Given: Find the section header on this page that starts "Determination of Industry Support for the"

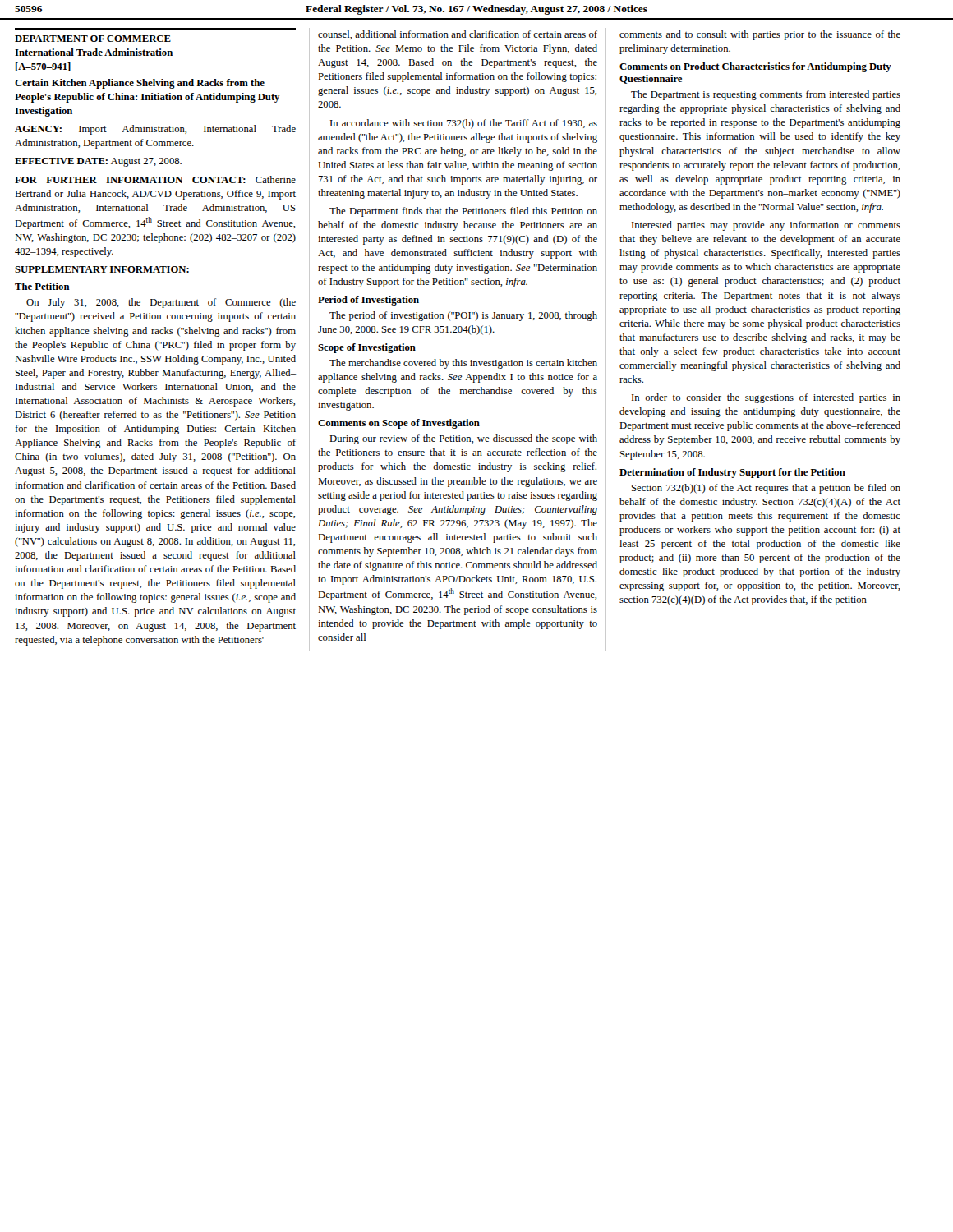Looking at the screenshot, I should tap(732, 472).
